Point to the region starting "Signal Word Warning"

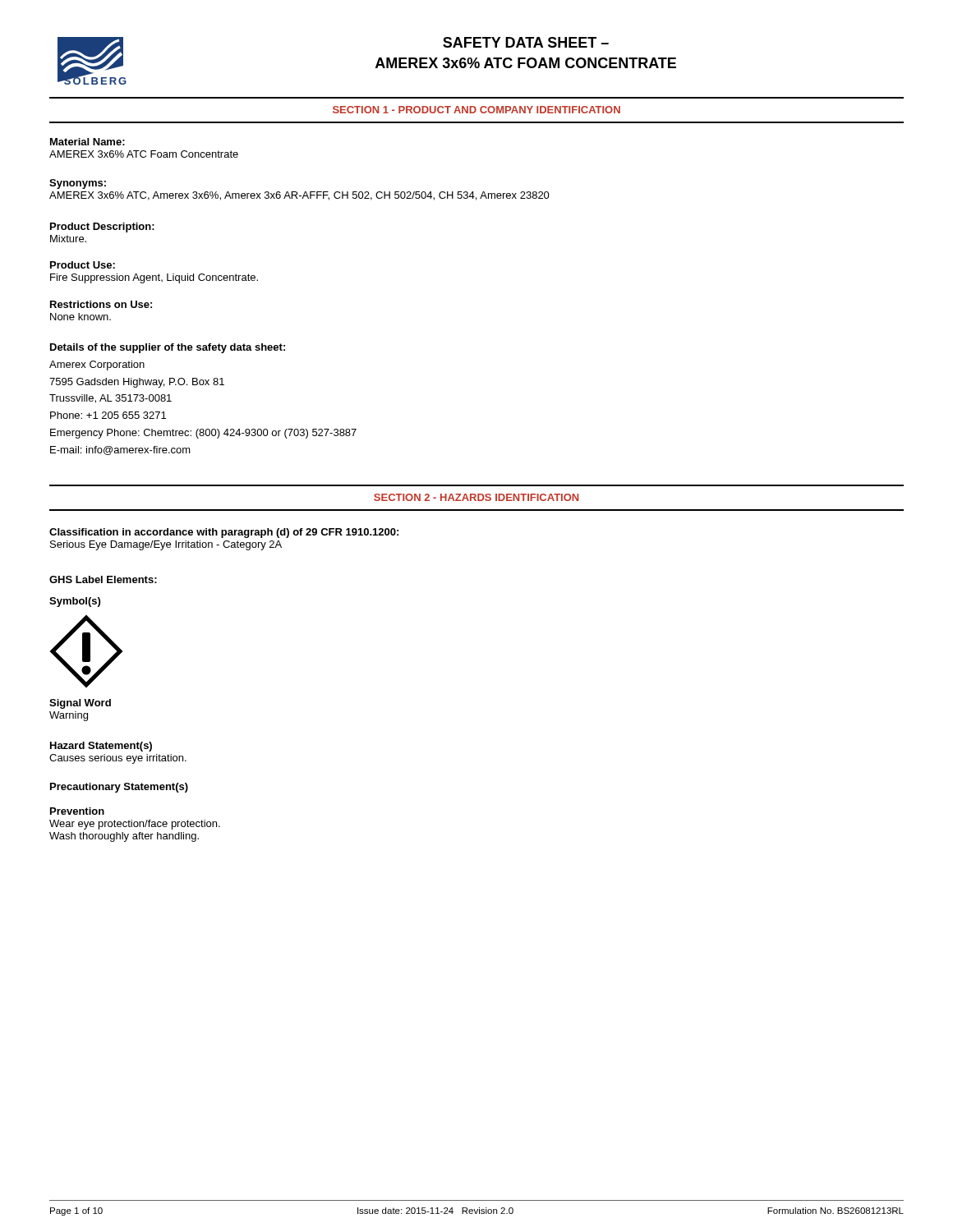[x=80, y=704]
